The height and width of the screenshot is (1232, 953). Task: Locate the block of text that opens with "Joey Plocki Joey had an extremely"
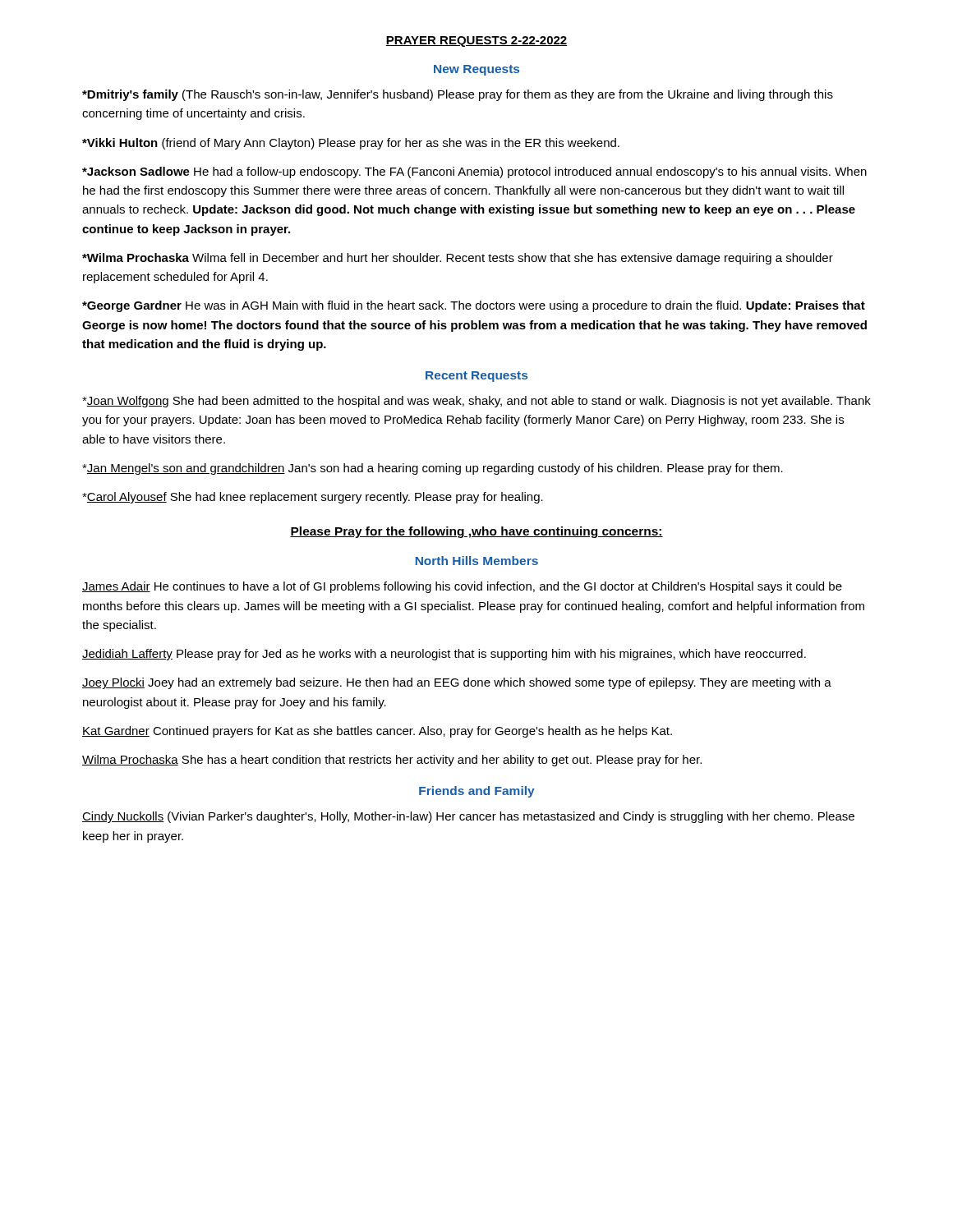coord(457,692)
